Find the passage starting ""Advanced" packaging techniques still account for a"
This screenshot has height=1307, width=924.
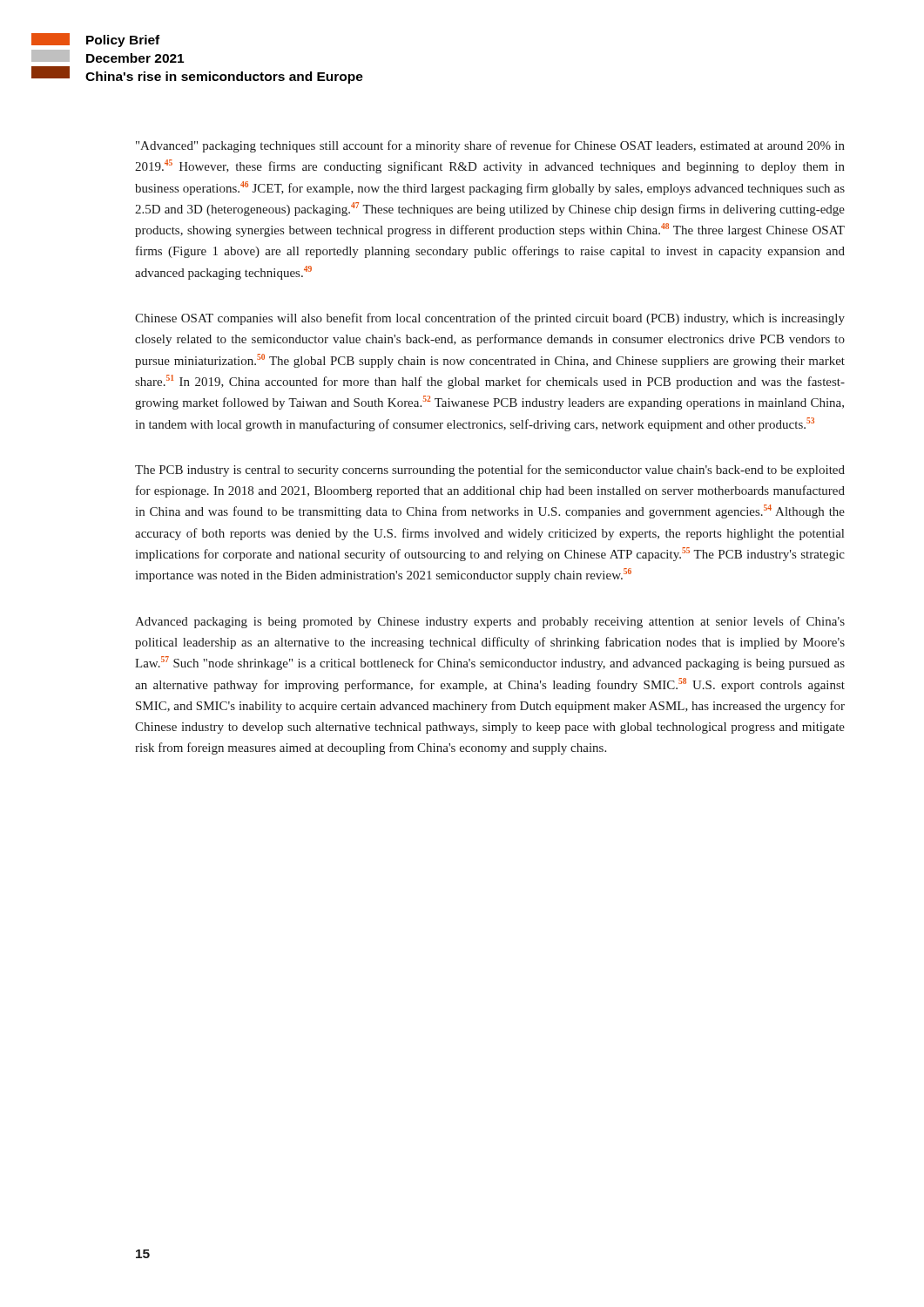(x=490, y=209)
